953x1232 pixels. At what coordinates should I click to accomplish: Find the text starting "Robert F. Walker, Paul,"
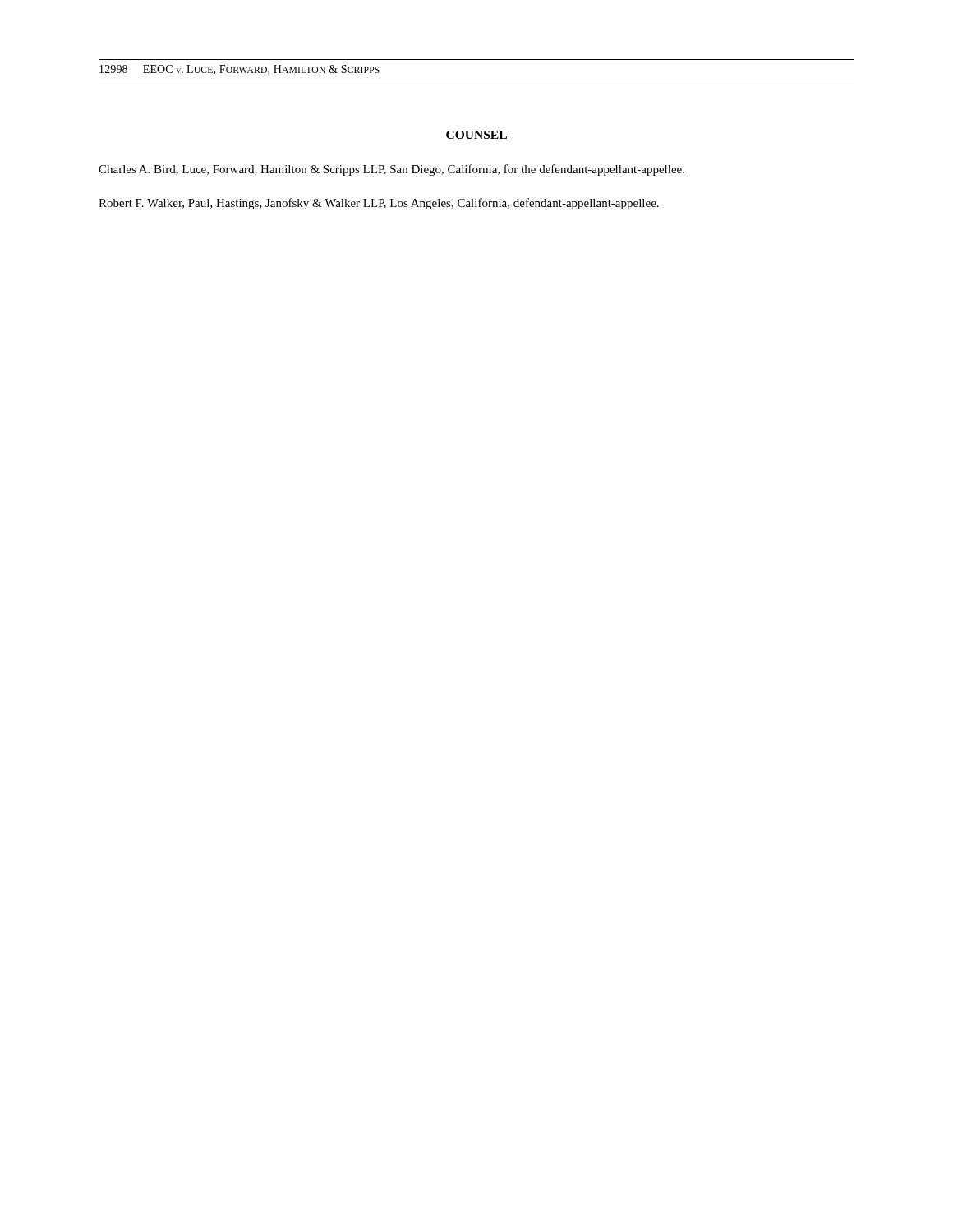point(379,203)
